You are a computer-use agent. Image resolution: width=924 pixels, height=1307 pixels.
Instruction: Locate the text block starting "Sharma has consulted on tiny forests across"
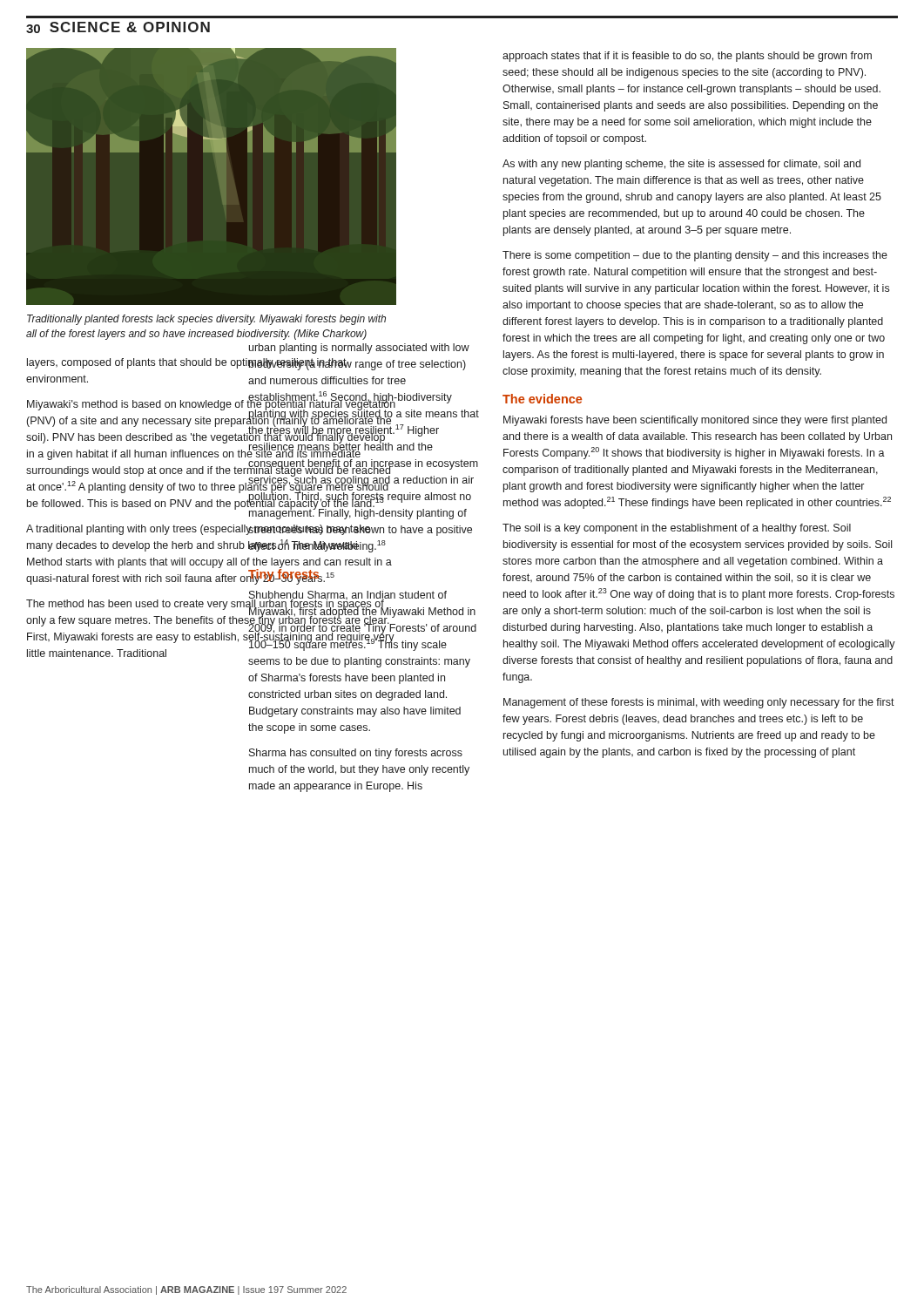coord(359,769)
